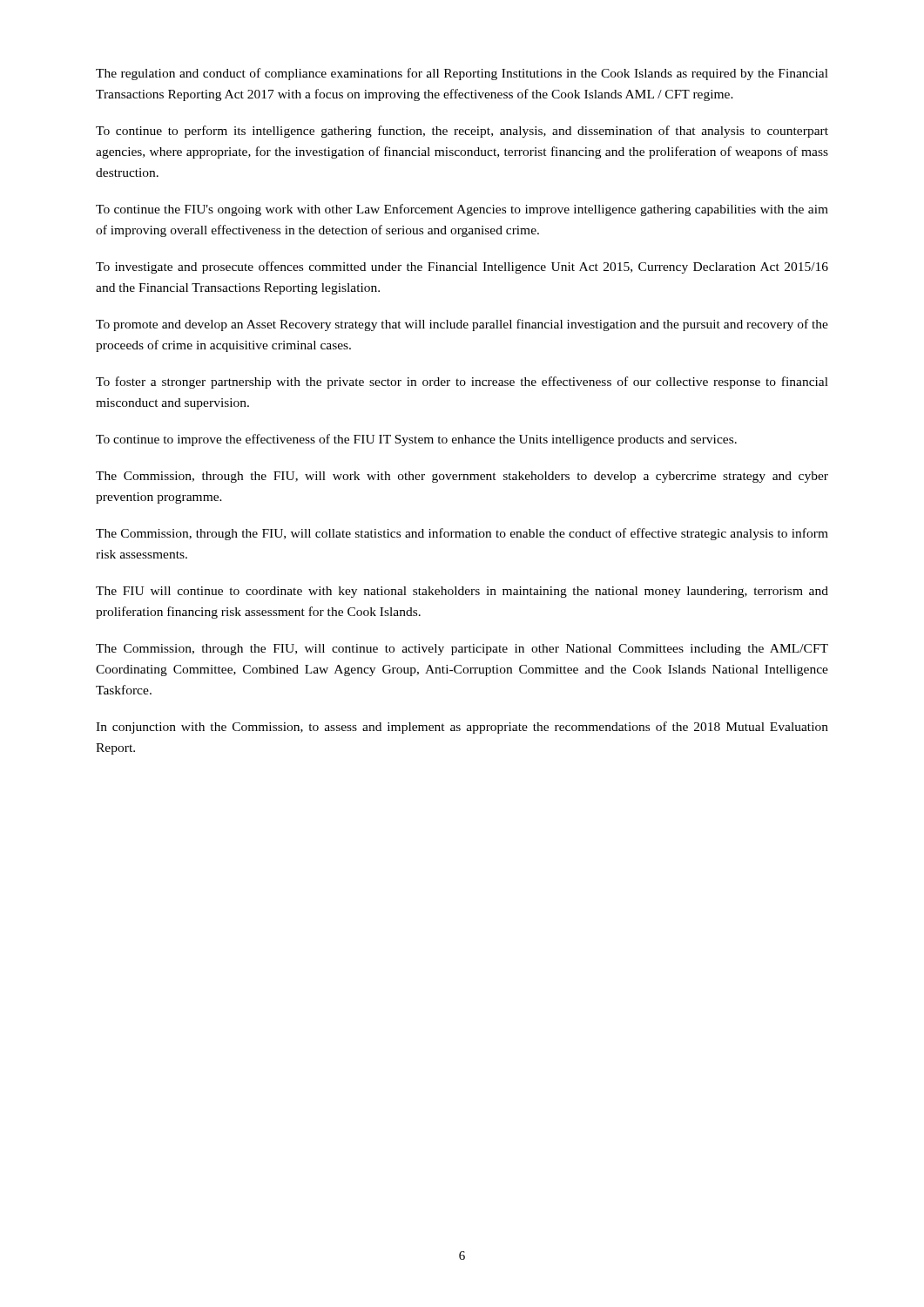The width and height of the screenshot is (924, 1307).
Task: Select the text block that reads "To foster a stronger partnership"
Action: (462, 392)
